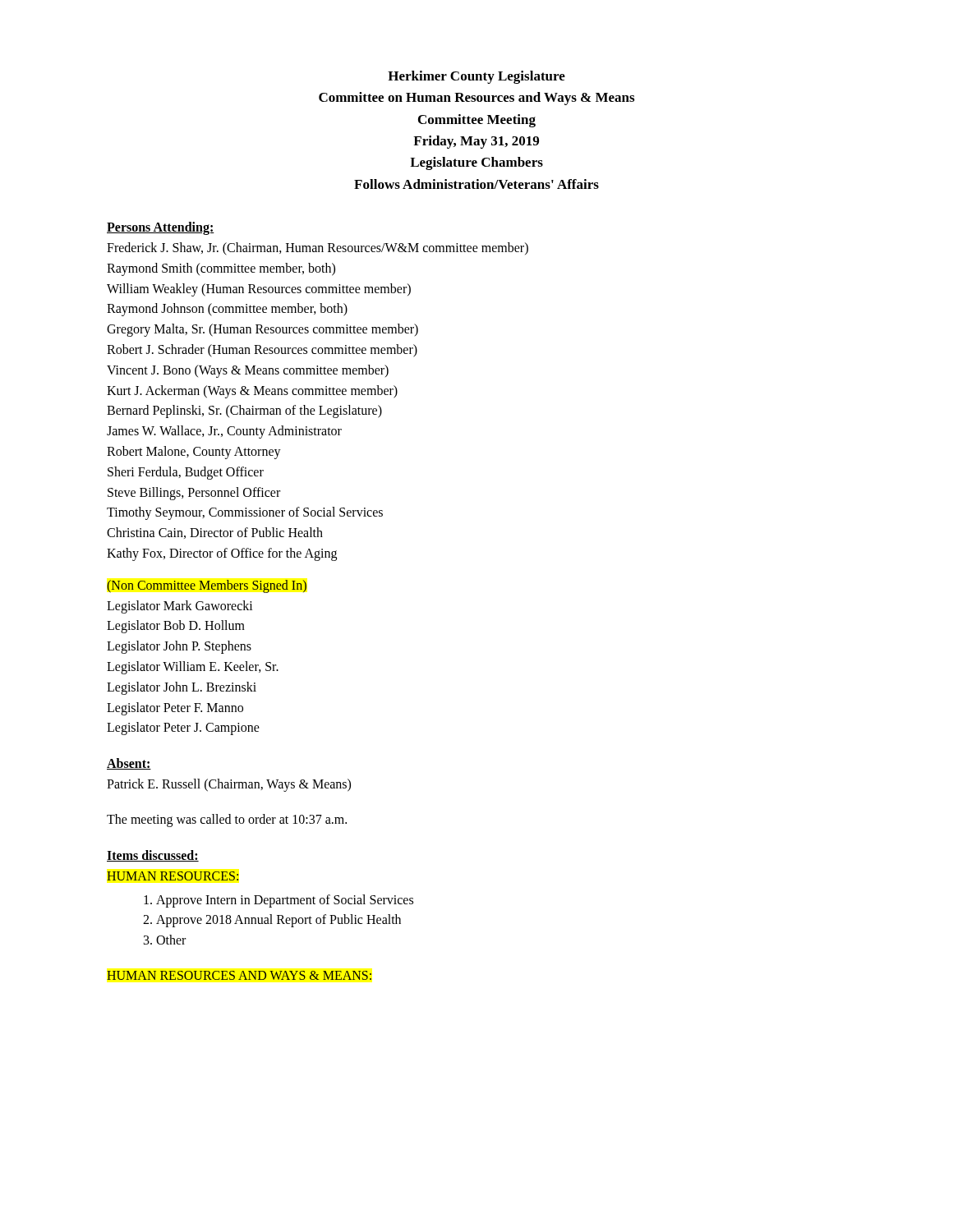Find the list item that reads "Approve 2018 Annual Report of Public"
953x1232 pixels.
tap(279, 920)
